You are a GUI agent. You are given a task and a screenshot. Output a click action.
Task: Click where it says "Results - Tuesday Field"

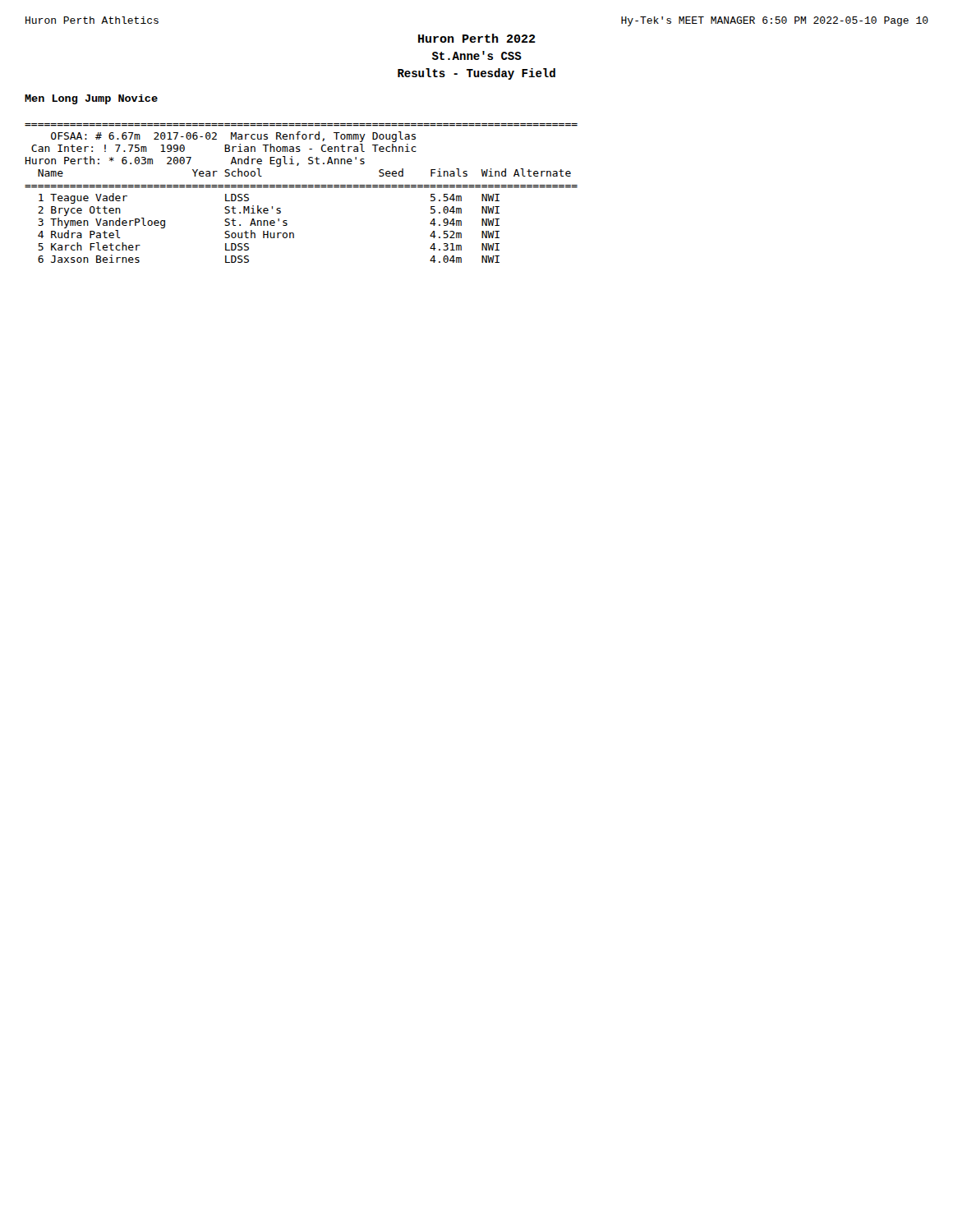click(x=476, y=74)
